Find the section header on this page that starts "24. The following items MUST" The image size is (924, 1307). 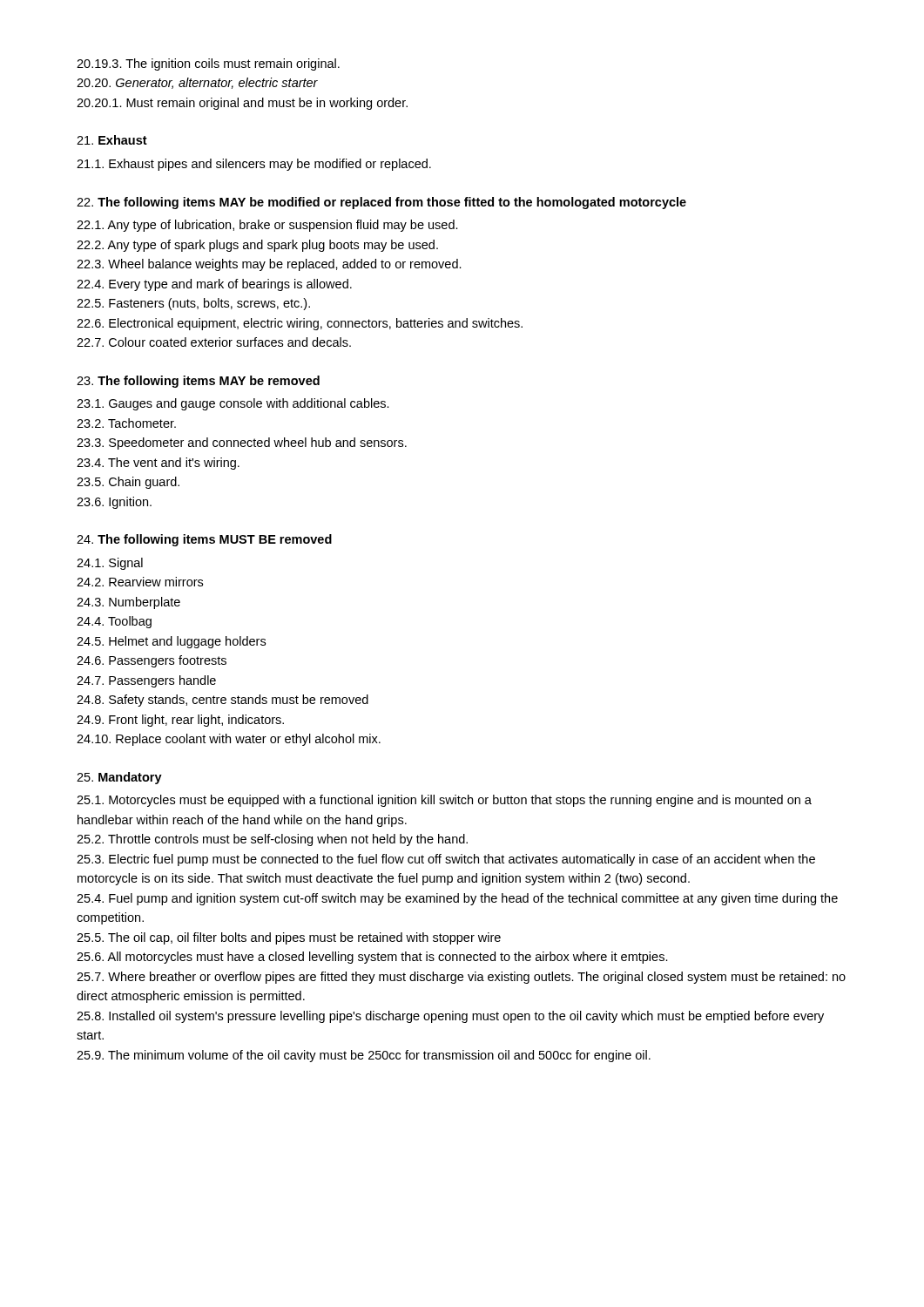pos(204,540)
